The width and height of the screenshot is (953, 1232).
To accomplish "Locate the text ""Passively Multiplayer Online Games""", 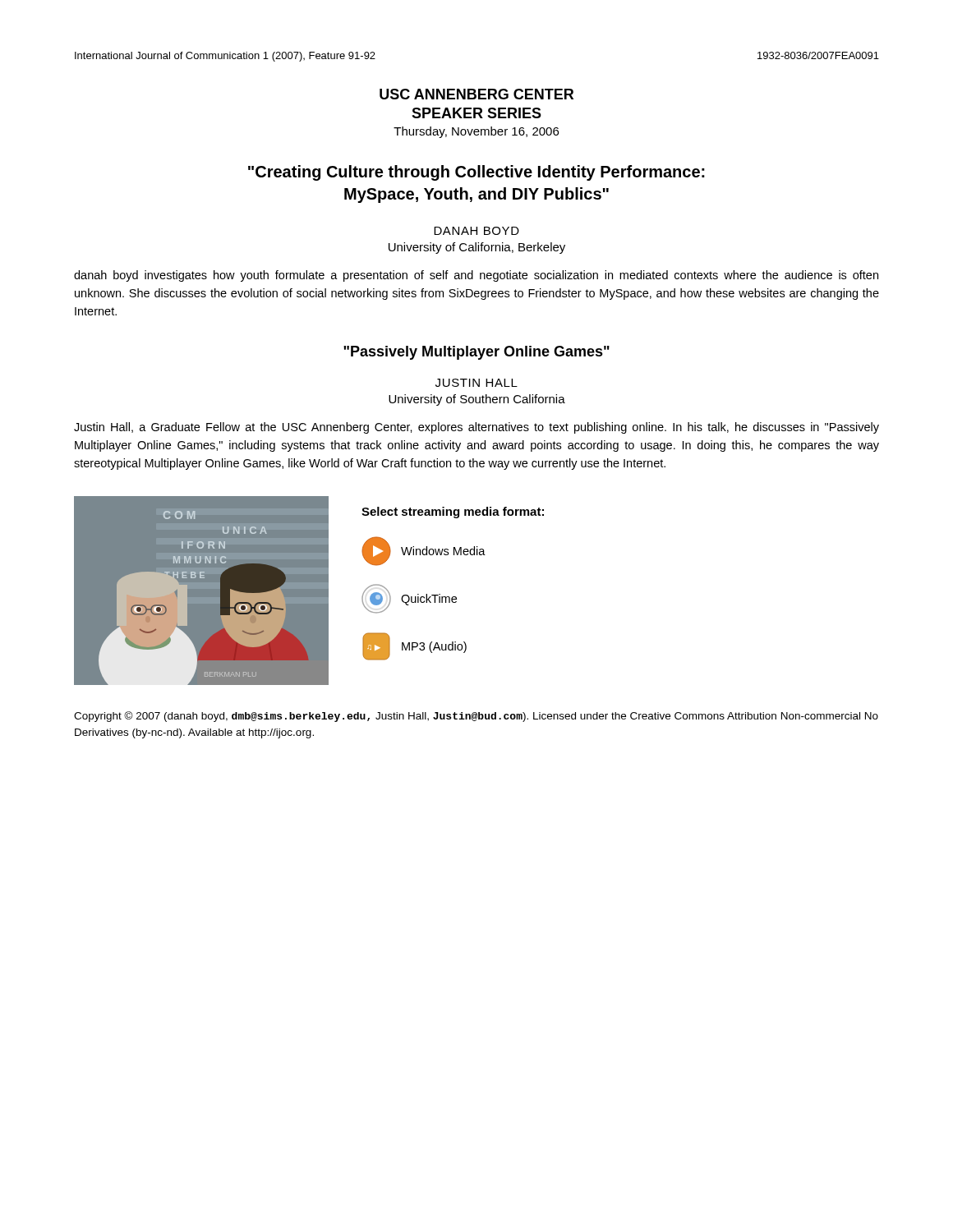I will point(476,352).
